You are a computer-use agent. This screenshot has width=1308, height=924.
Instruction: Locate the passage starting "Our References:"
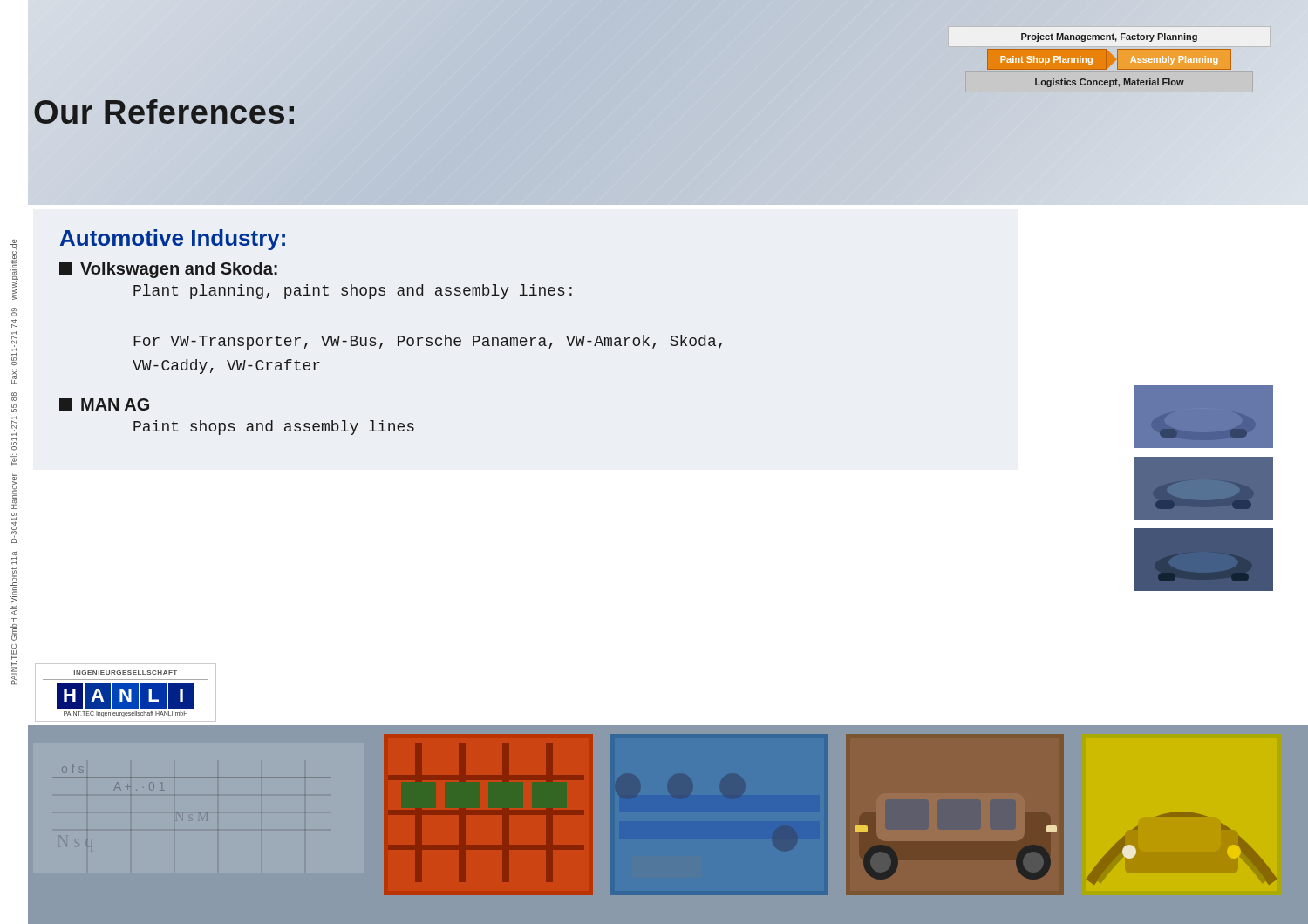[165, 112]
